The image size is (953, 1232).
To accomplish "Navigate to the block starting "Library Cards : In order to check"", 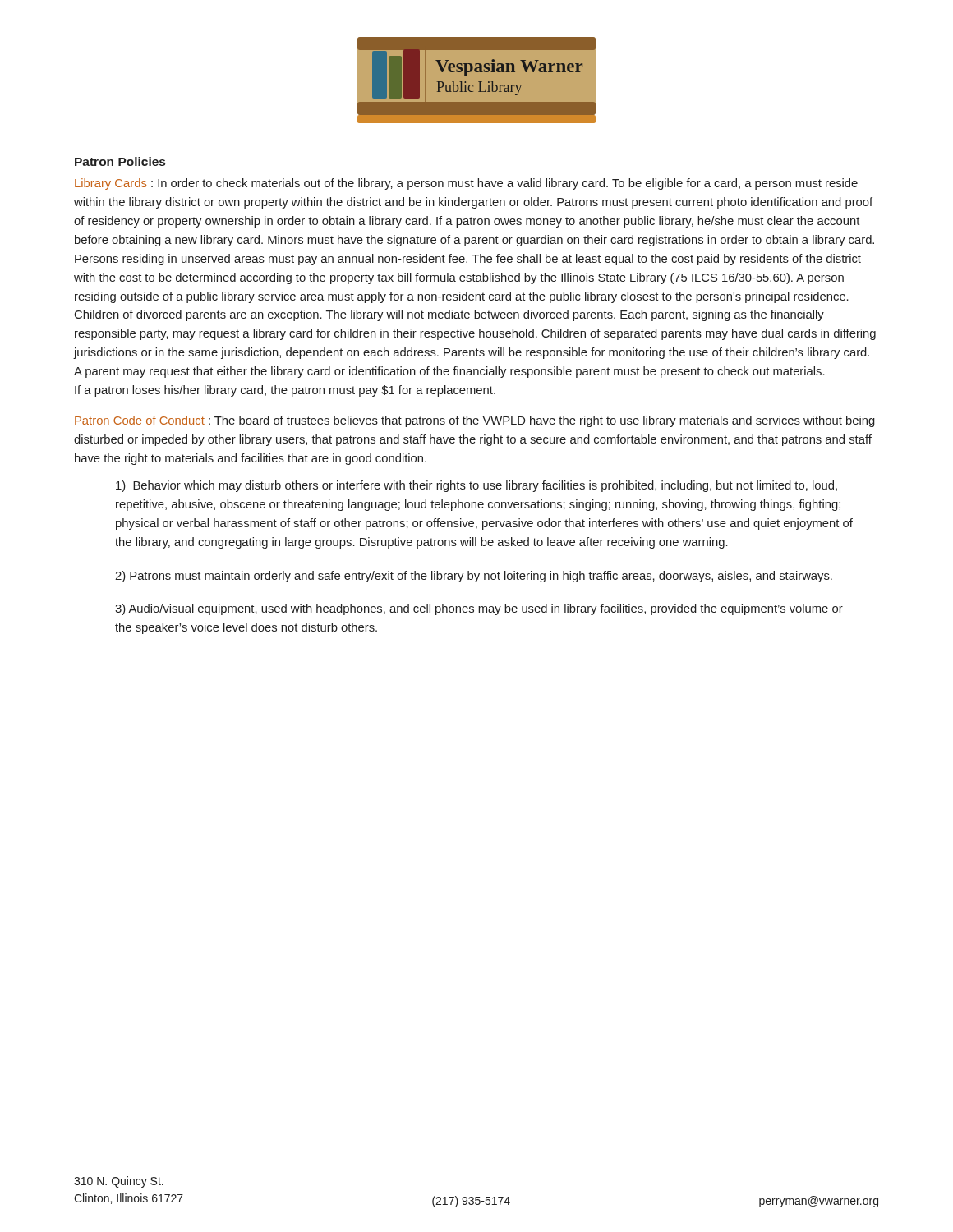I will tap(475, 287).
